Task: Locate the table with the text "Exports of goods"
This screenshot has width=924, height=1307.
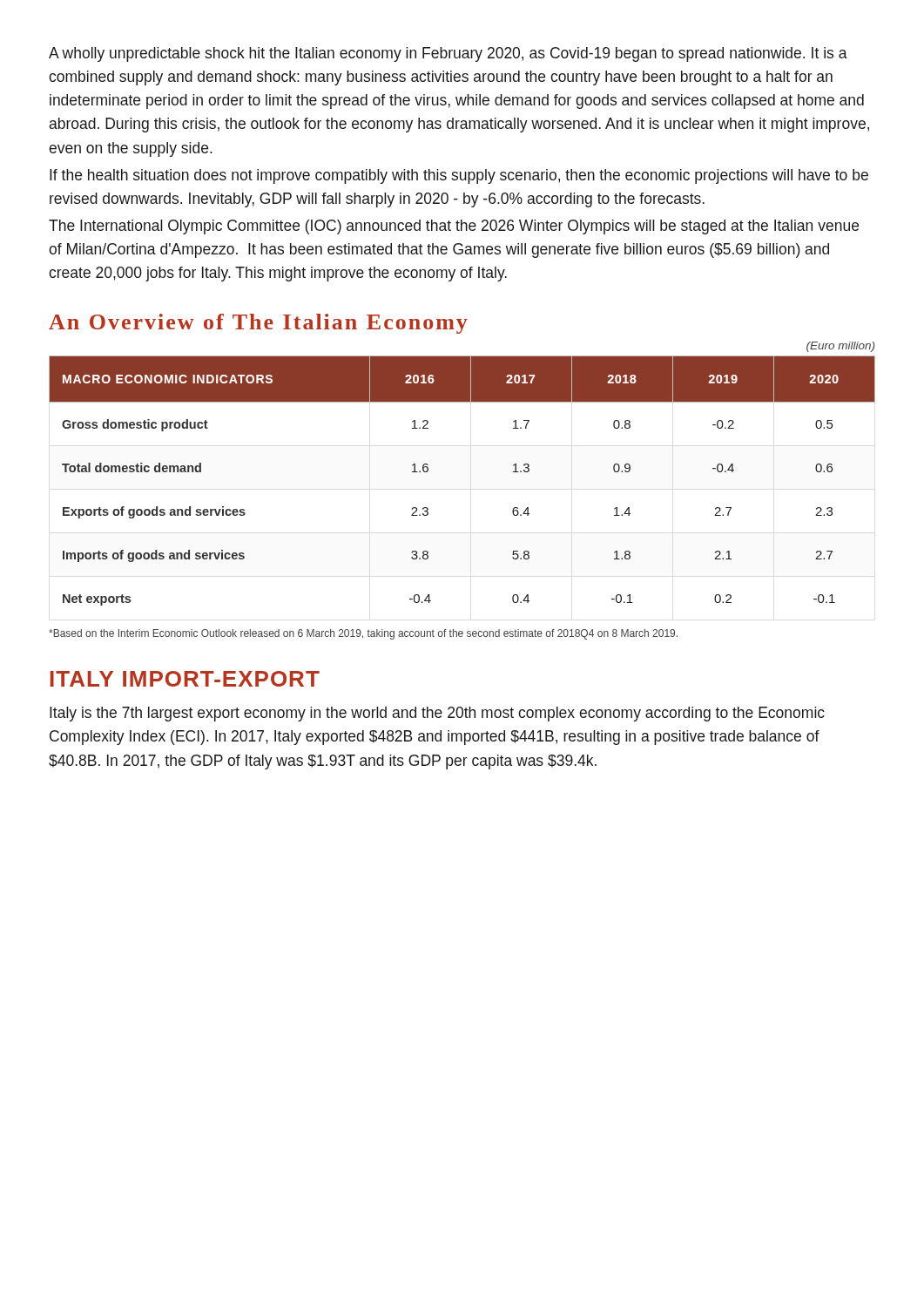Action: [x=462, y=488]
